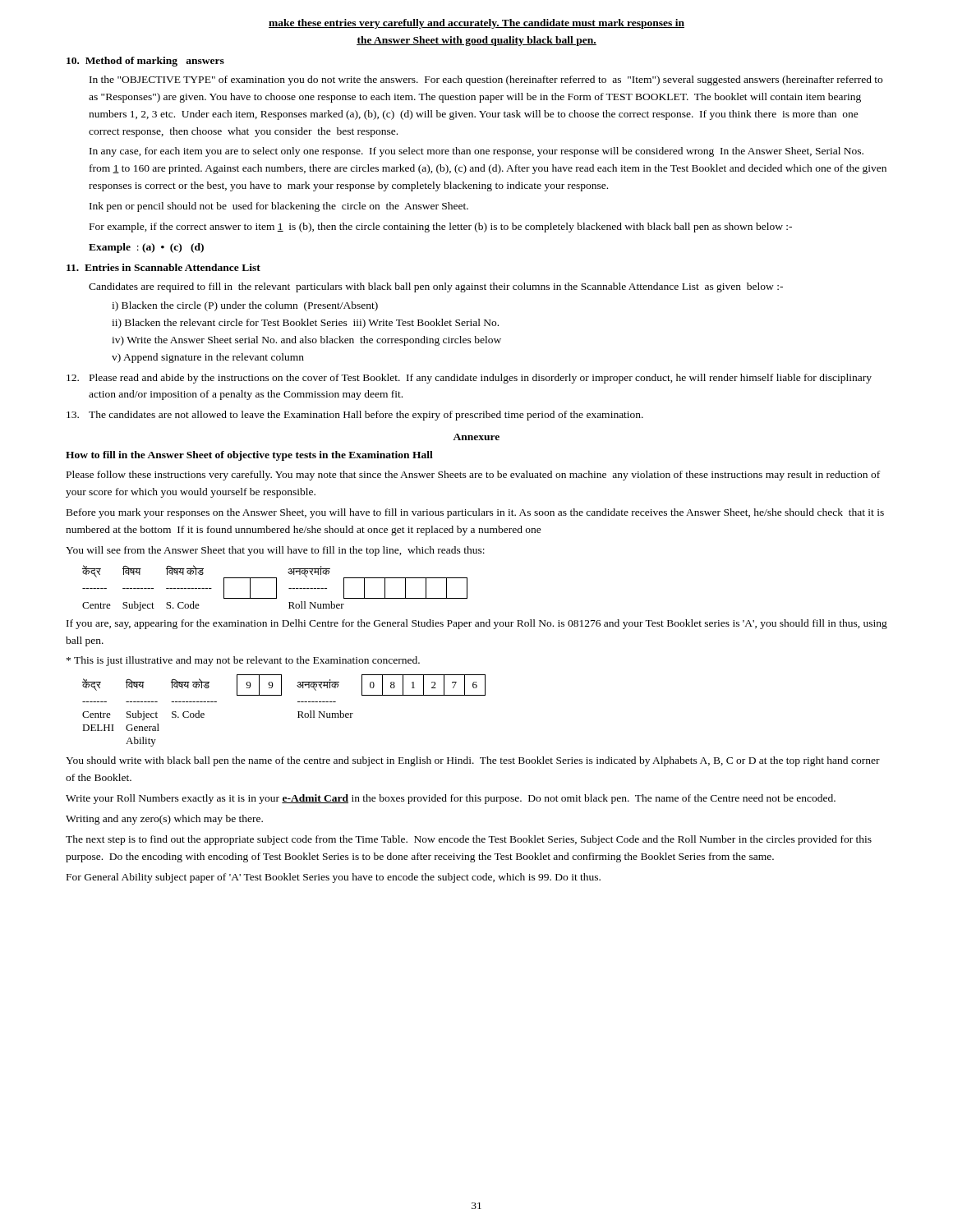Locate the block of text that opens with "12. Please read and abide by"
Viewport: 953px width, 1232px height.
click(476, 386)
